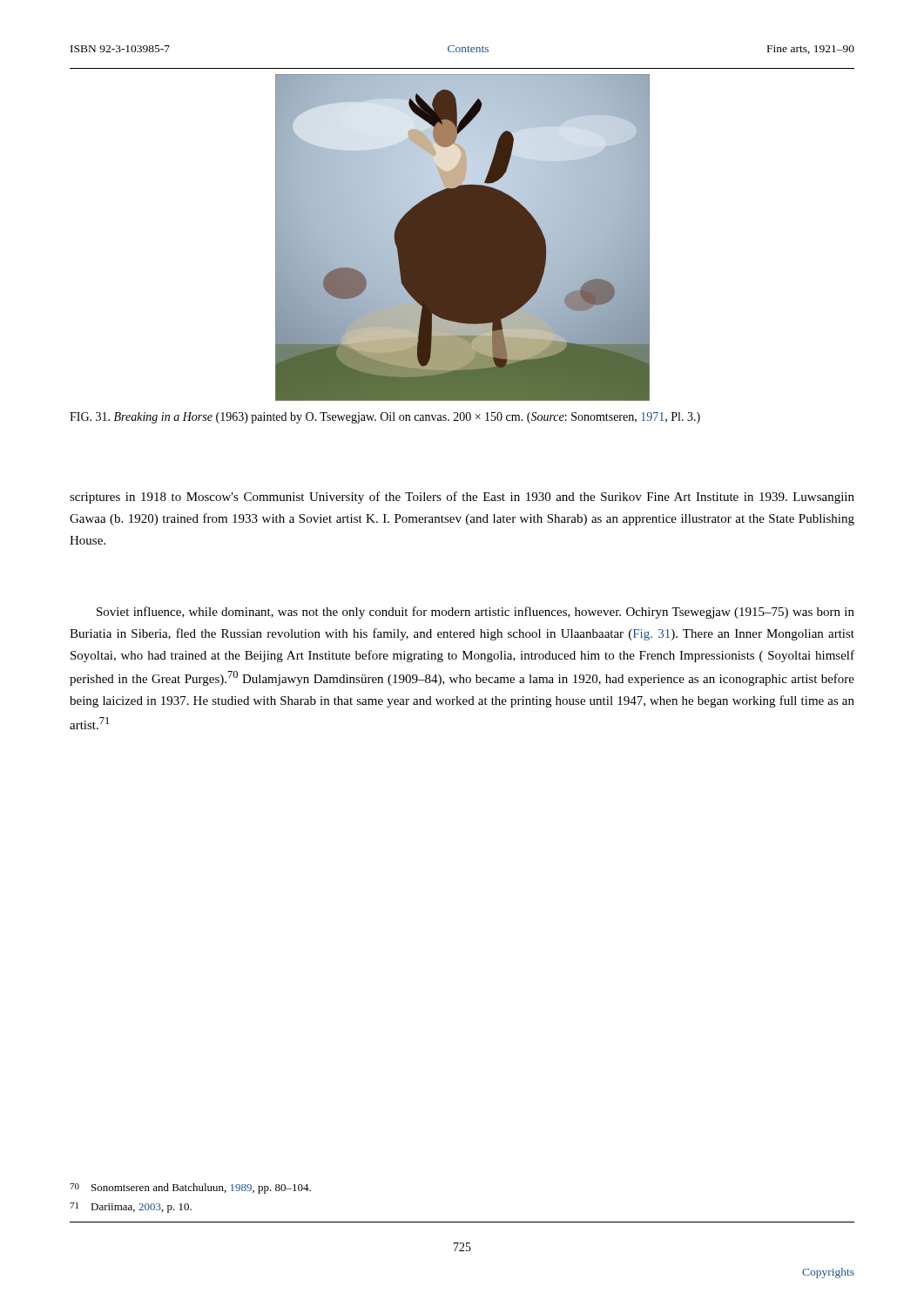The width and height of the screenshot is (924, 1307).
Task: Navigate to the passage starting "70 Sonomtseren and Batchuluun, 1989, pp. 80–104."
Action: (191, 1187)
